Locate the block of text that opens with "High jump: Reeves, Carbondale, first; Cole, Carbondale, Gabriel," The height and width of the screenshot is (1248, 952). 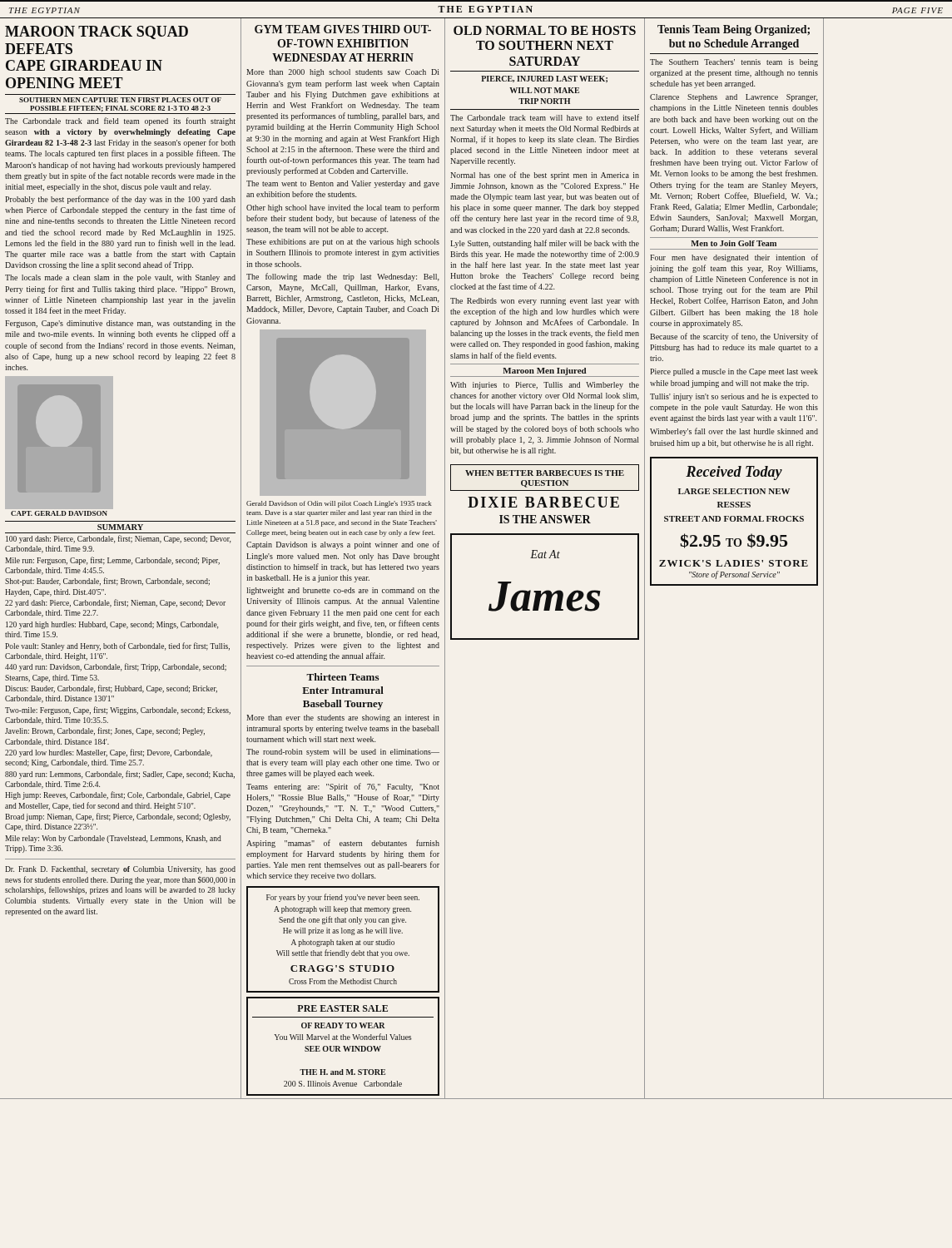click(118, 801)
